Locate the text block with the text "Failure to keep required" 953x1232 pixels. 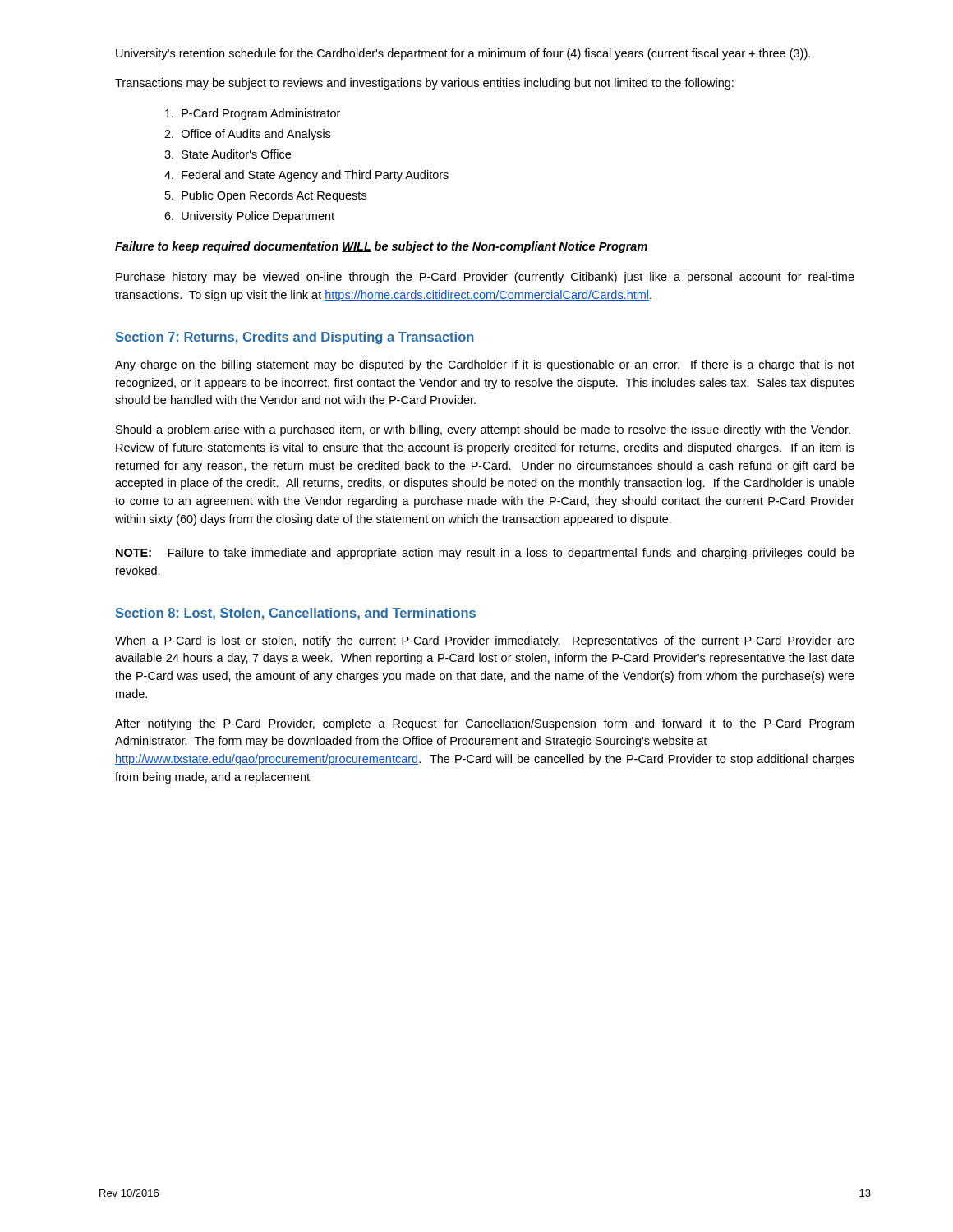tap(381, 246)
